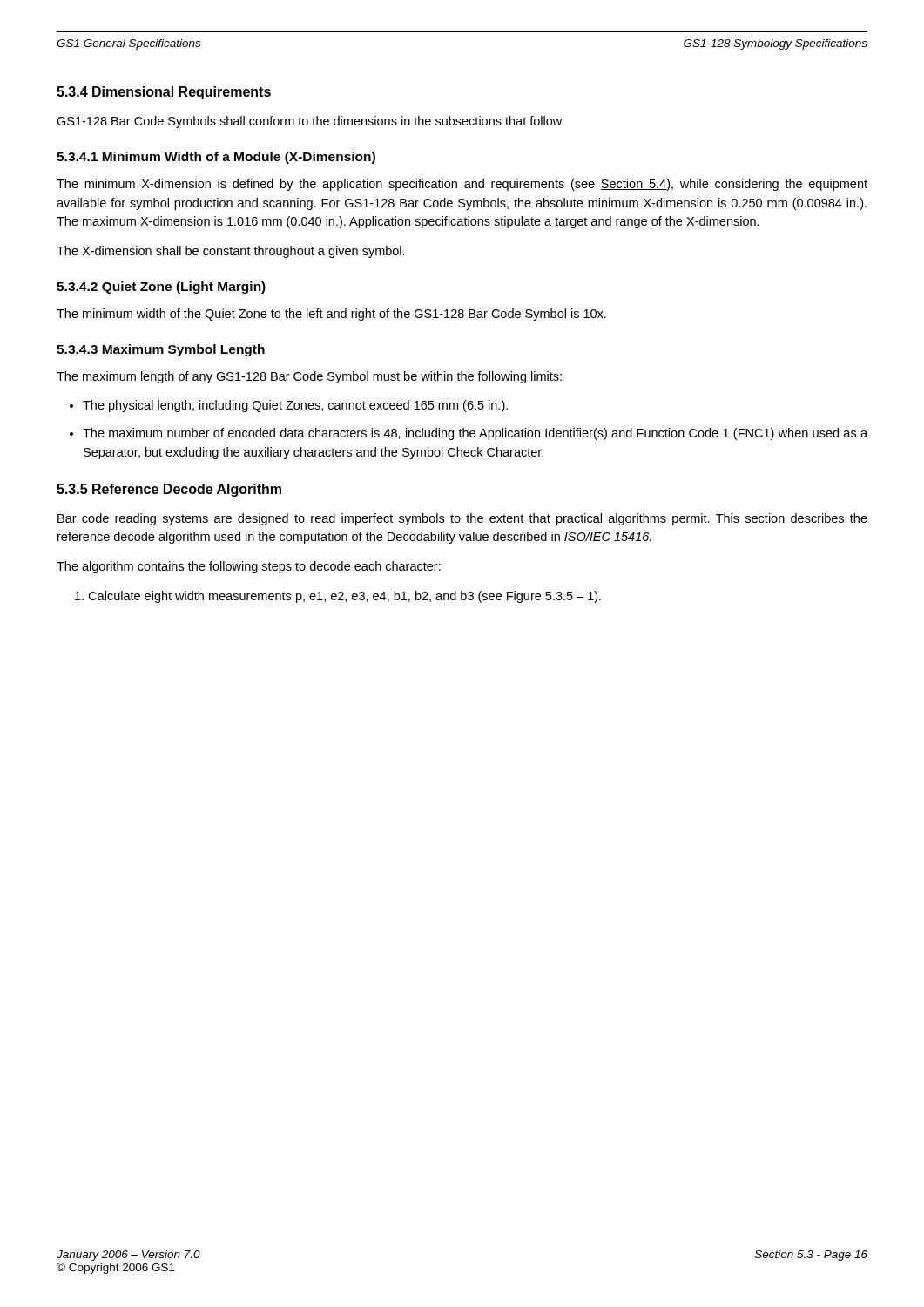Find the text block starting "GS1-128 Bar Code"
Screen dimensions: 1307x924
tap(311, 121)
